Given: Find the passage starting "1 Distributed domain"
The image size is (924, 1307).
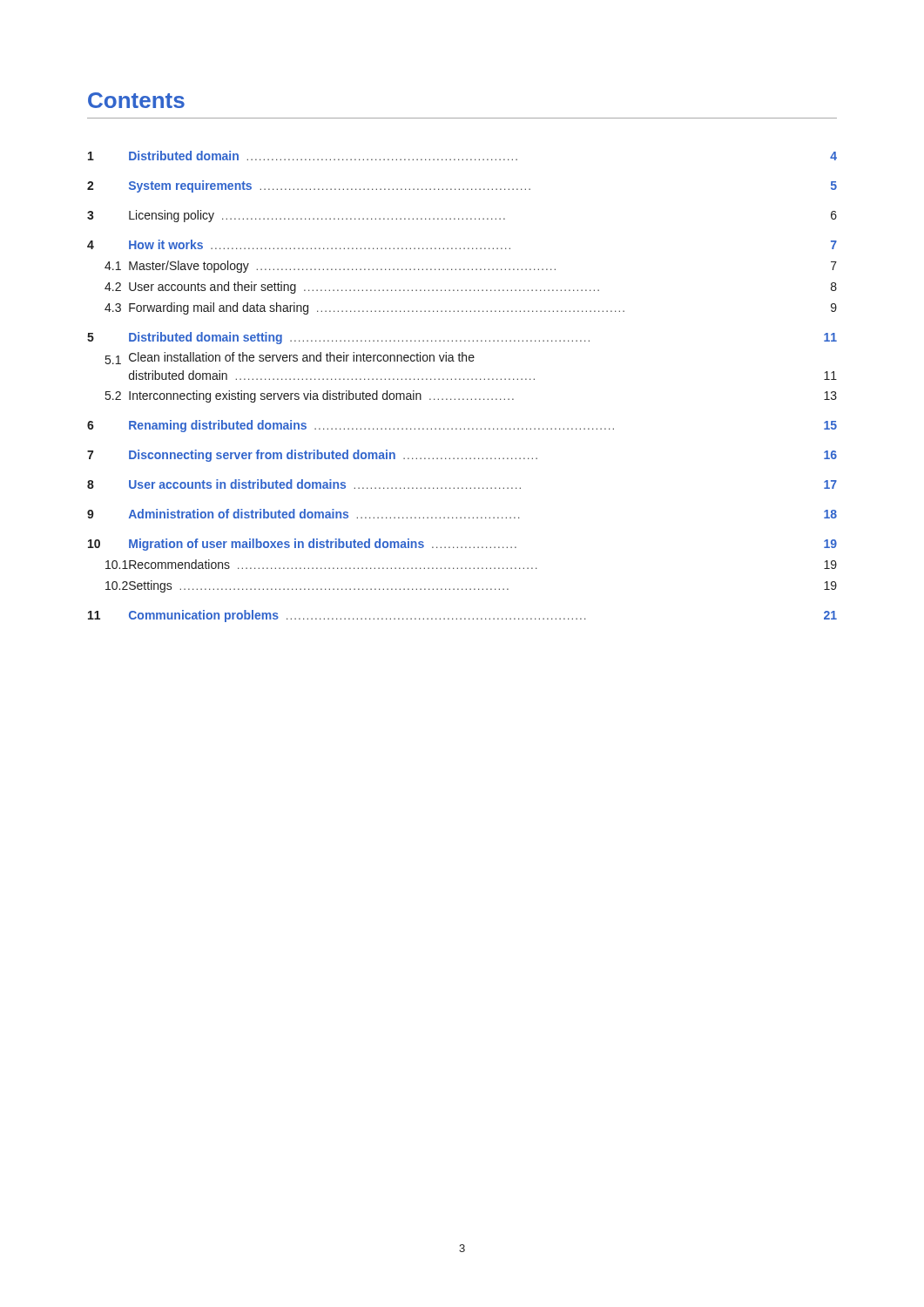Looking at the screenshot, I should point(462,157).
